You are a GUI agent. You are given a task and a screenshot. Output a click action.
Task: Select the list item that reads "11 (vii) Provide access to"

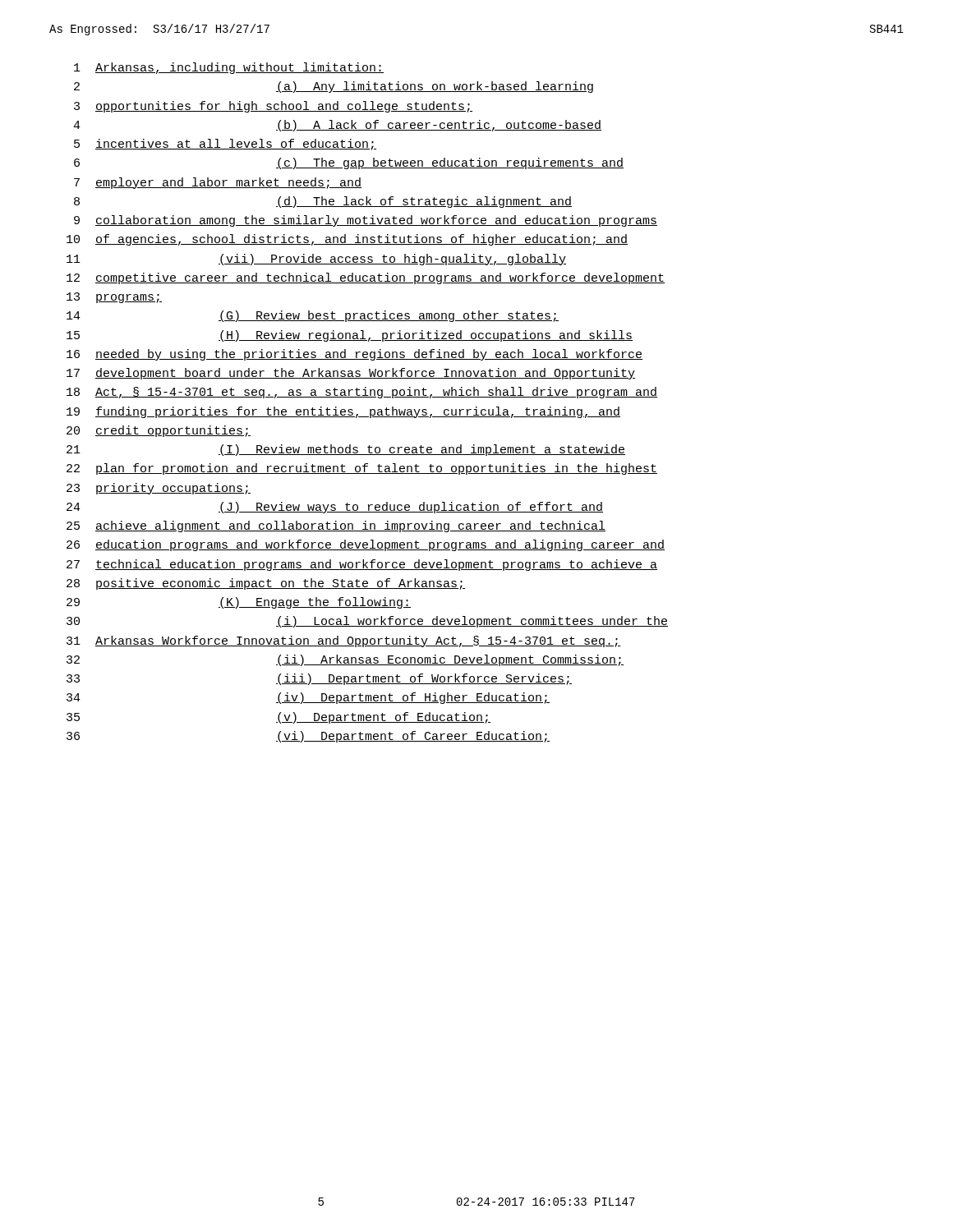(x=308, y=260)
